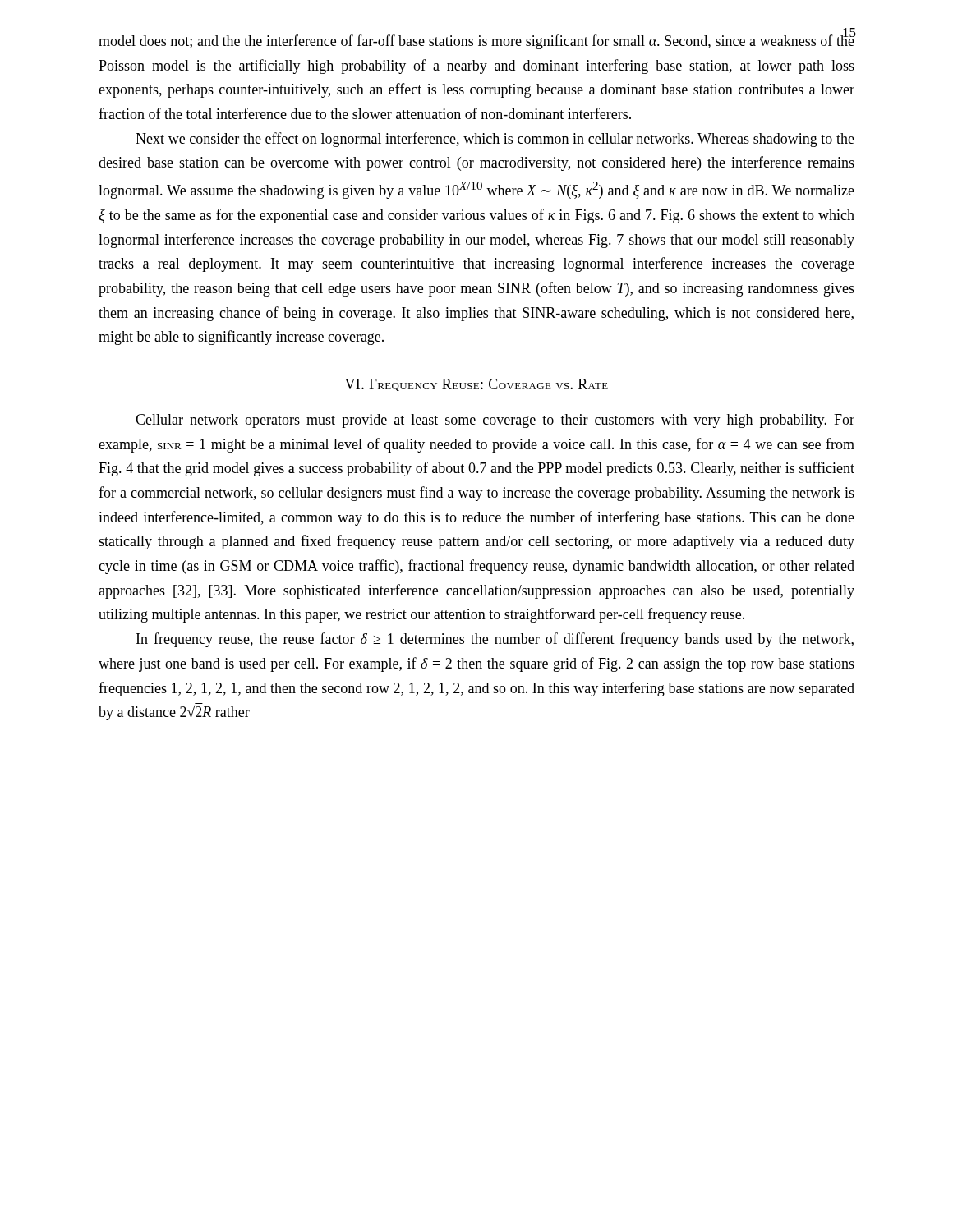Find the text block with the text "In frequency reuse, the reuse"

(476, 676)
